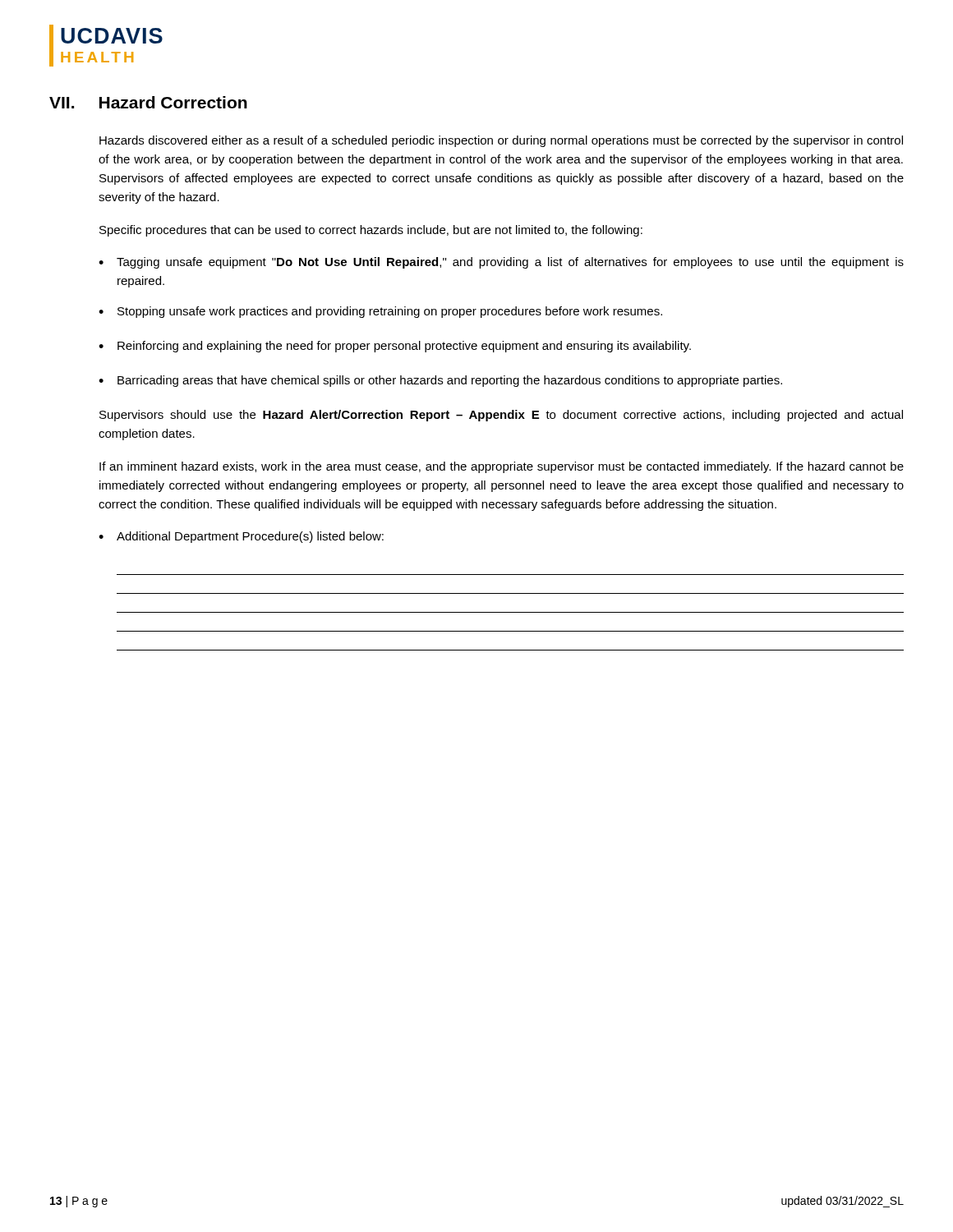Navigate to the passage starting "• Stopping unsafe work practices and providing retraining"

tap(501, 313)
